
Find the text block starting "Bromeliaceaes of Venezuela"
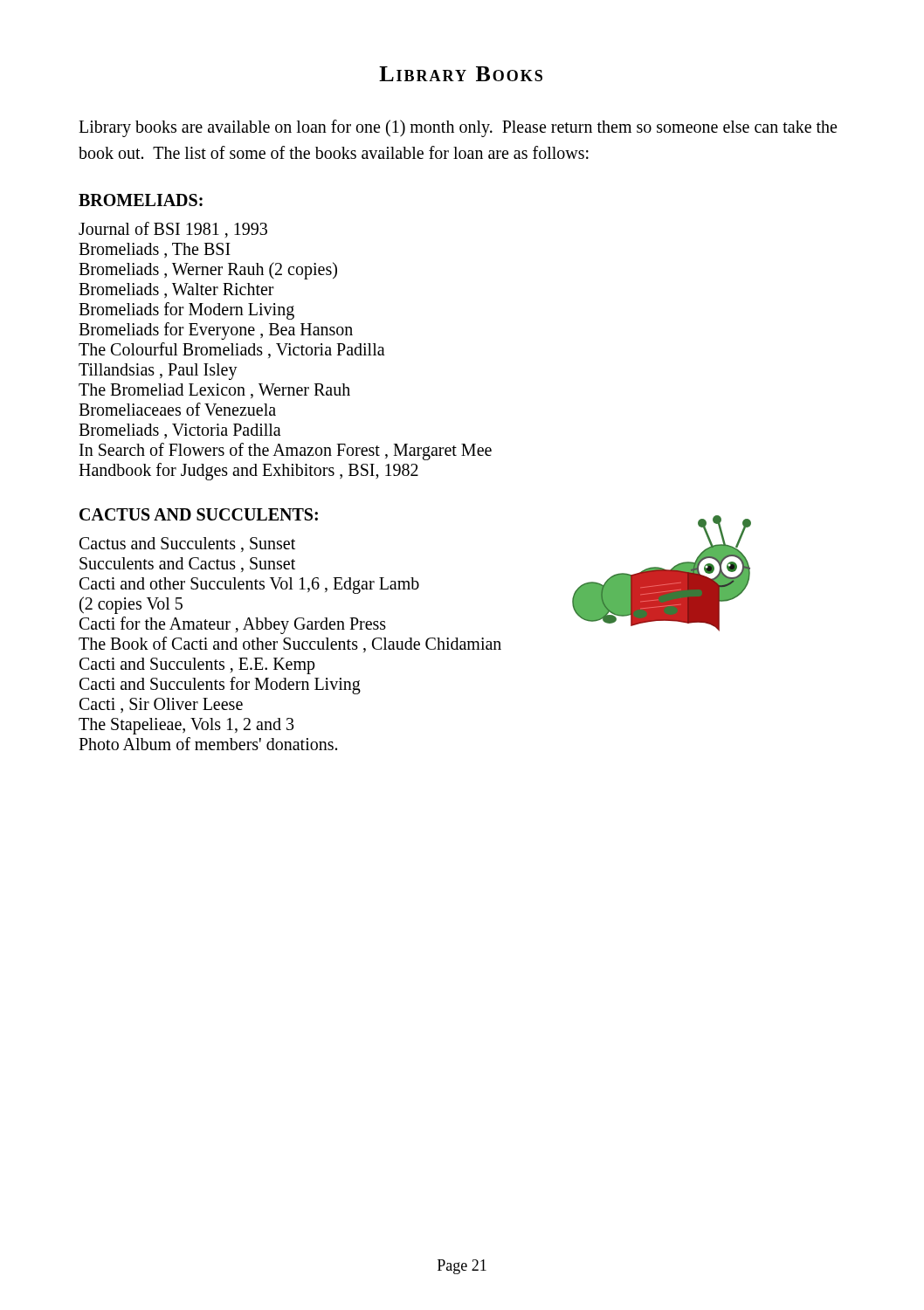pos(177,410)
